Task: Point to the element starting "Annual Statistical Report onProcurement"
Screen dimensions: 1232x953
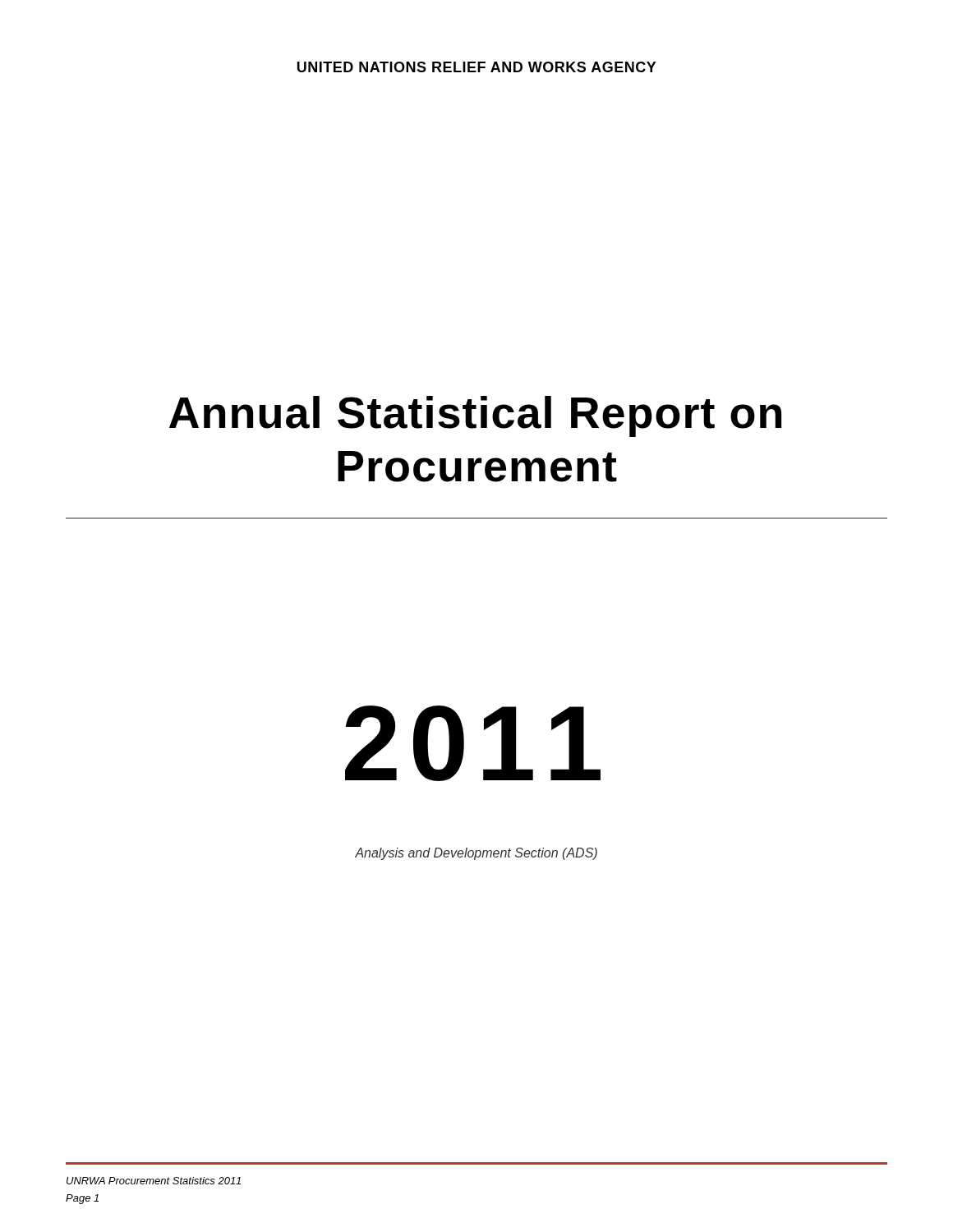Action: (x=476, y=439)
